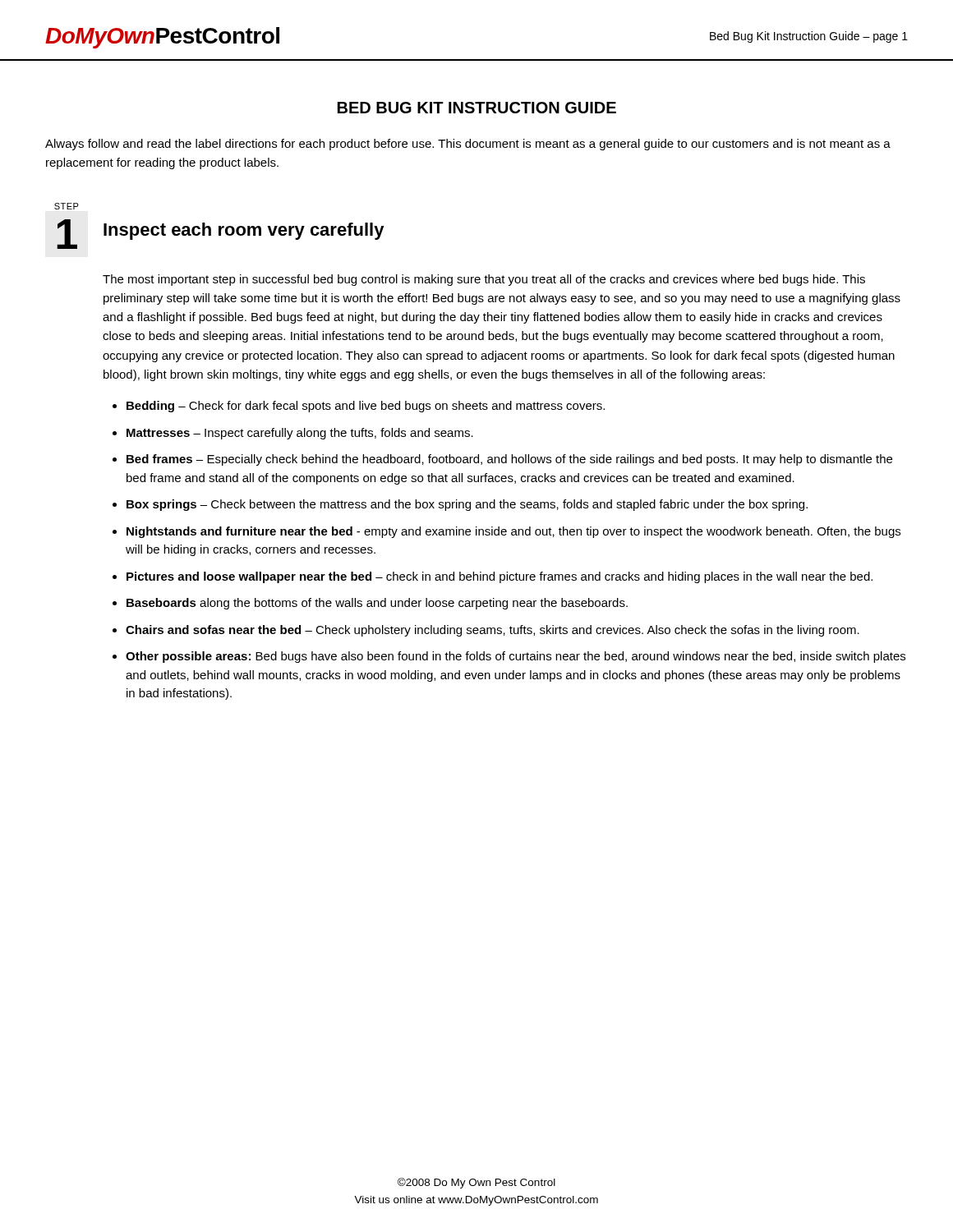Screen dimensions: 1232x953
Task: Find the title containing "BED BUG KIT INSTRUCTION GUIDE"
Action: (x=476, y=108)
